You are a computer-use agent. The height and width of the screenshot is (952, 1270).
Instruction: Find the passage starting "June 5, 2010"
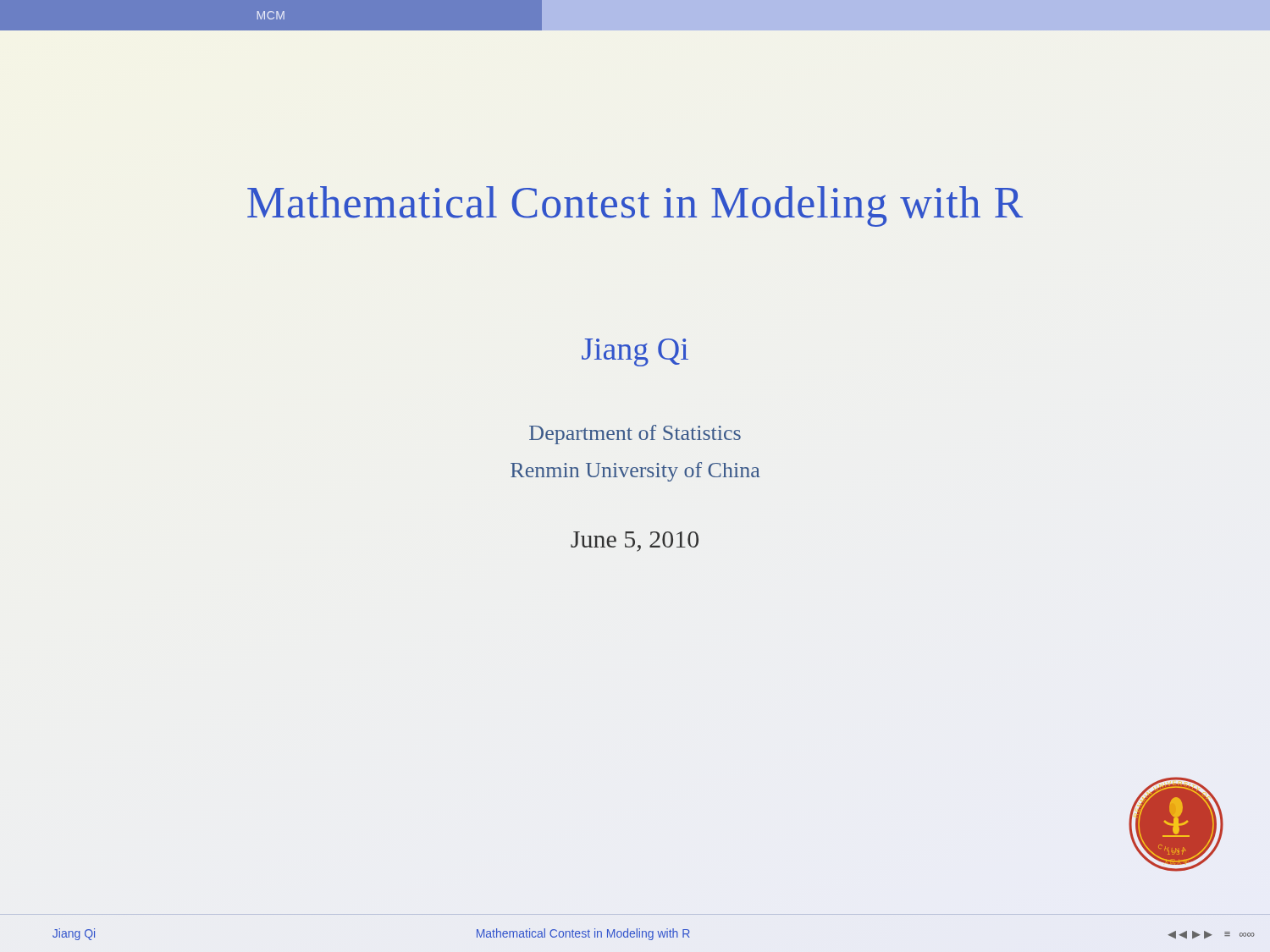(635, 539)
